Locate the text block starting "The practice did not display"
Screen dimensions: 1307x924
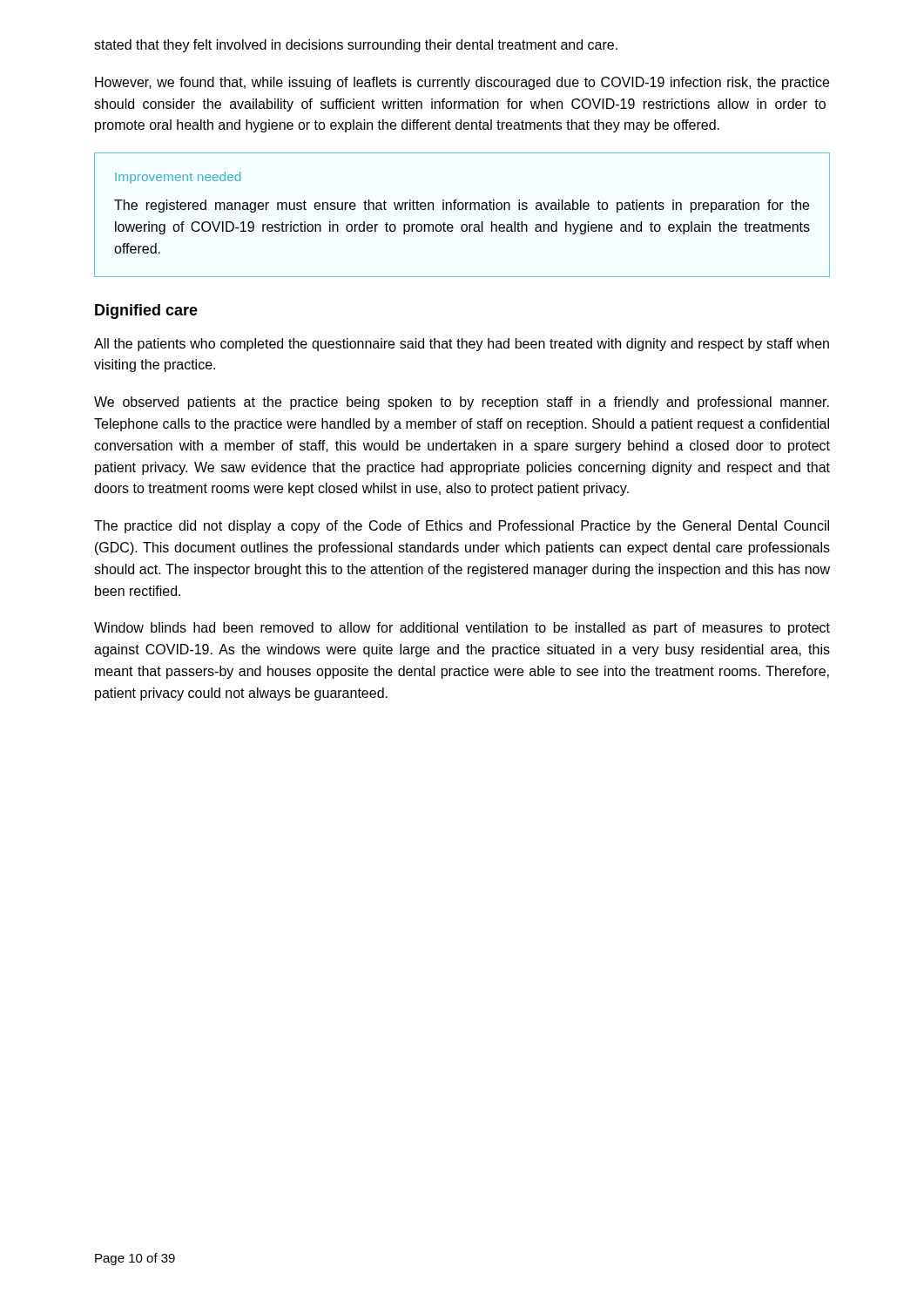coord(462,558)
